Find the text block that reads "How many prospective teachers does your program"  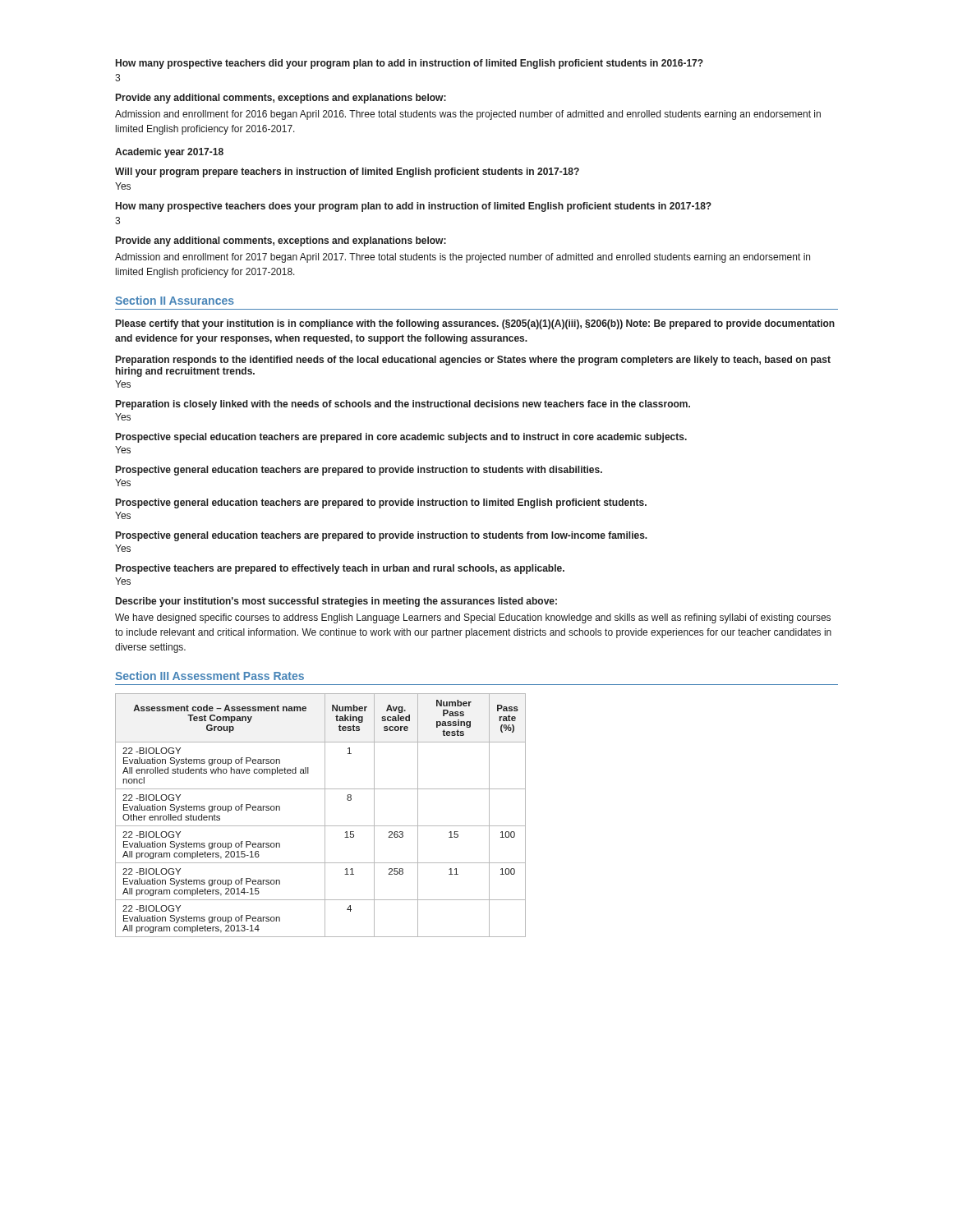click(x=413, y=206)
